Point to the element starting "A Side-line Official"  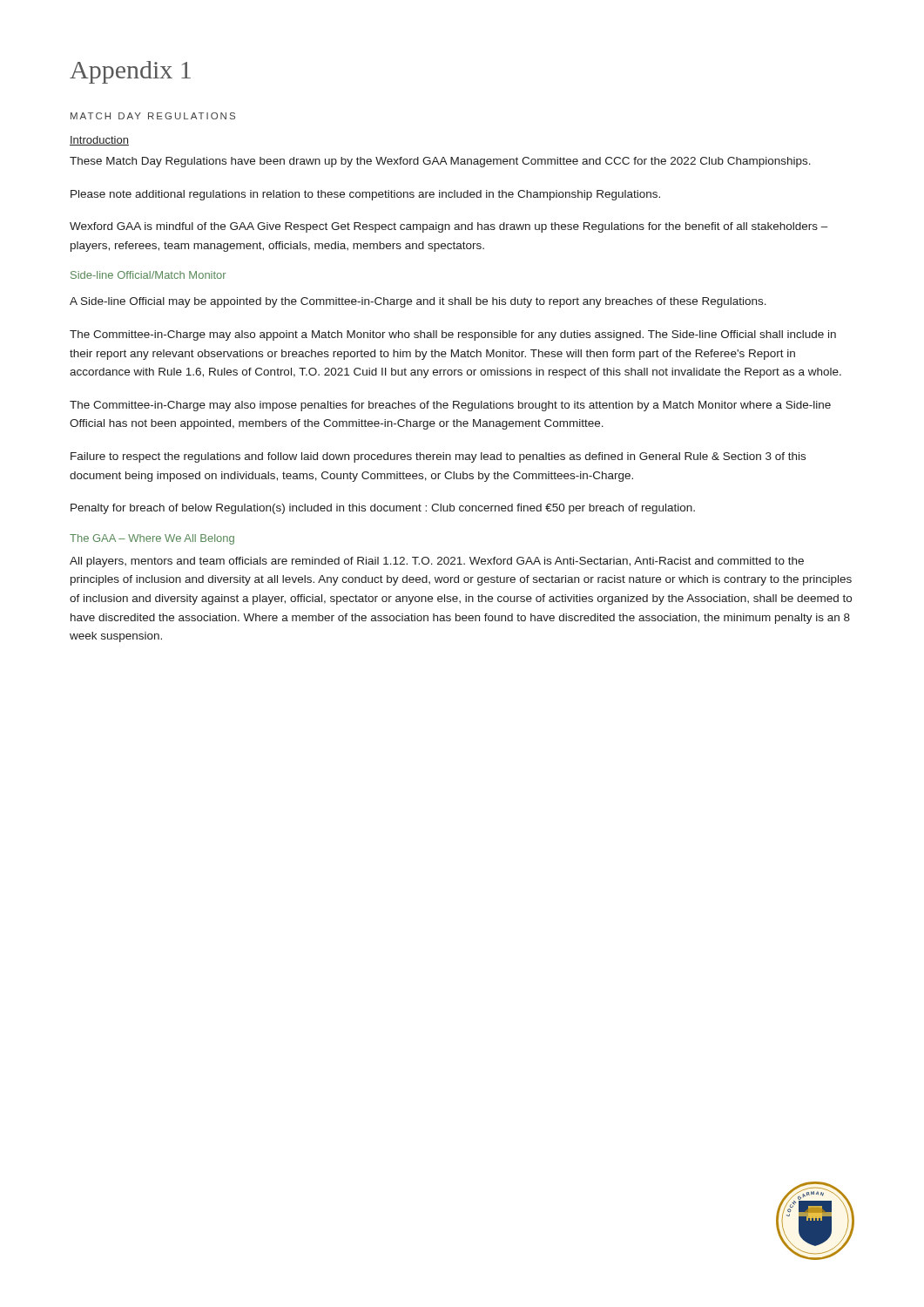418,301
